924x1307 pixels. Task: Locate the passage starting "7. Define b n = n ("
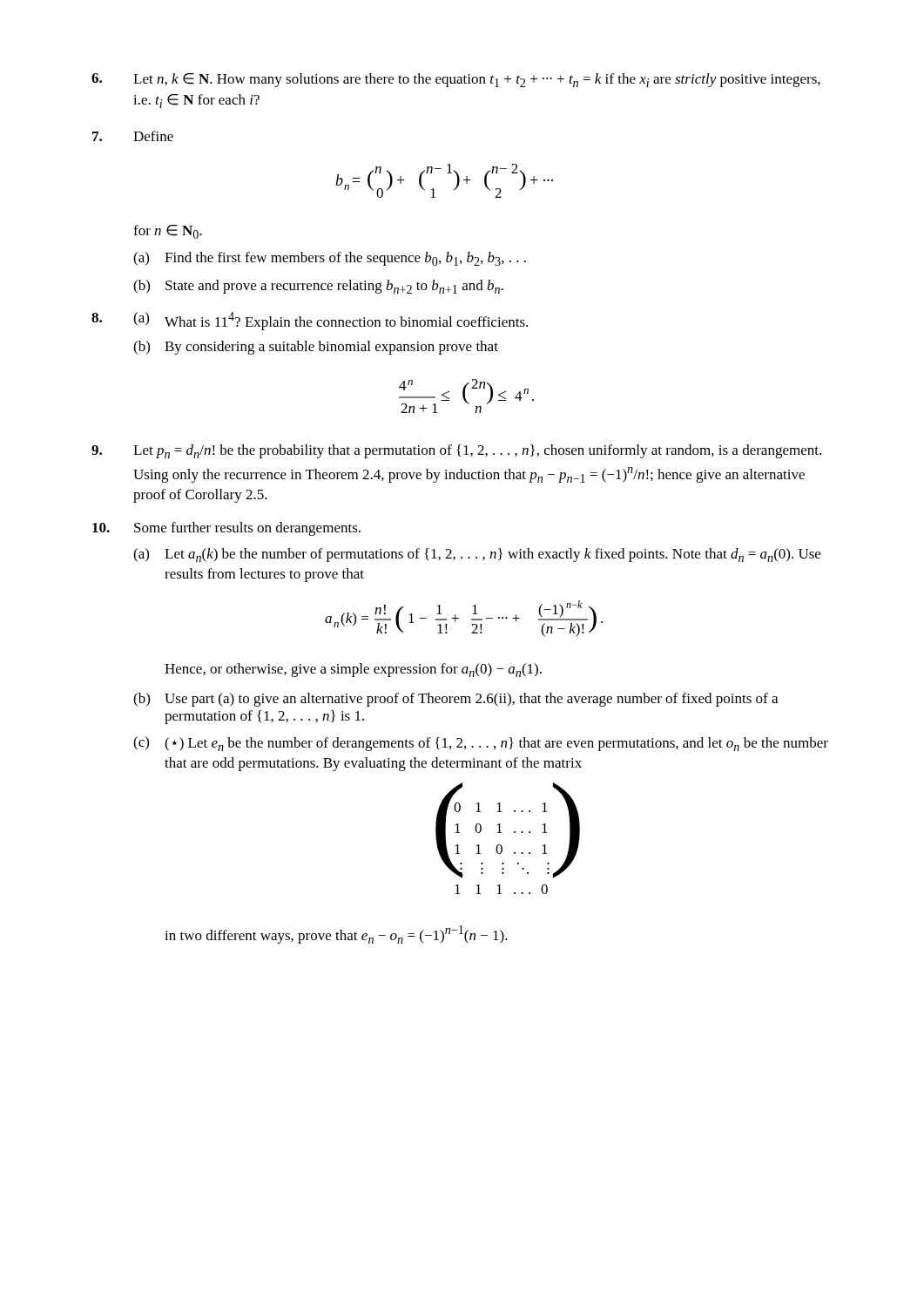[x=133, y=136]
